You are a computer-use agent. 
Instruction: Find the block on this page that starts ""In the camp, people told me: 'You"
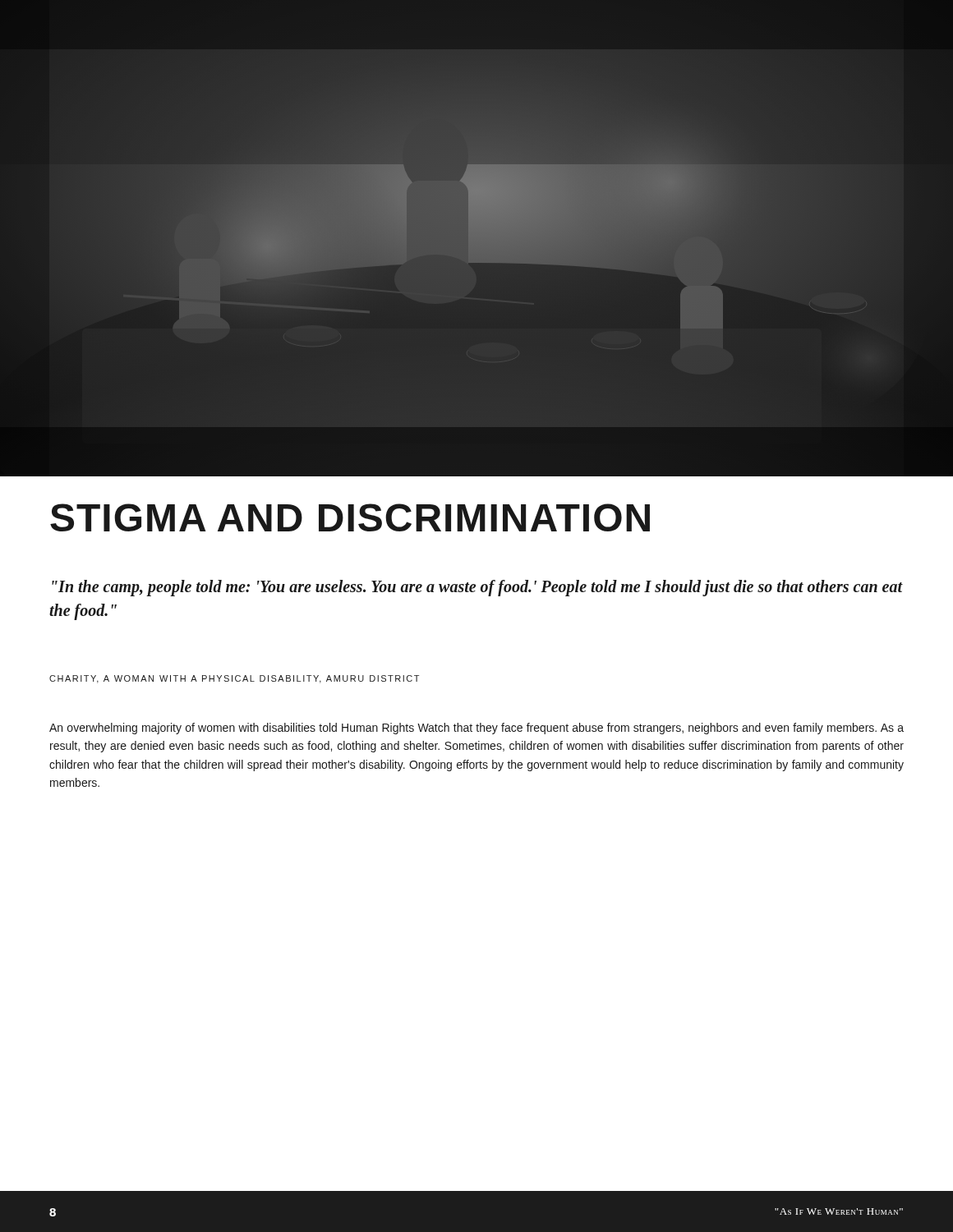(476, 599)
